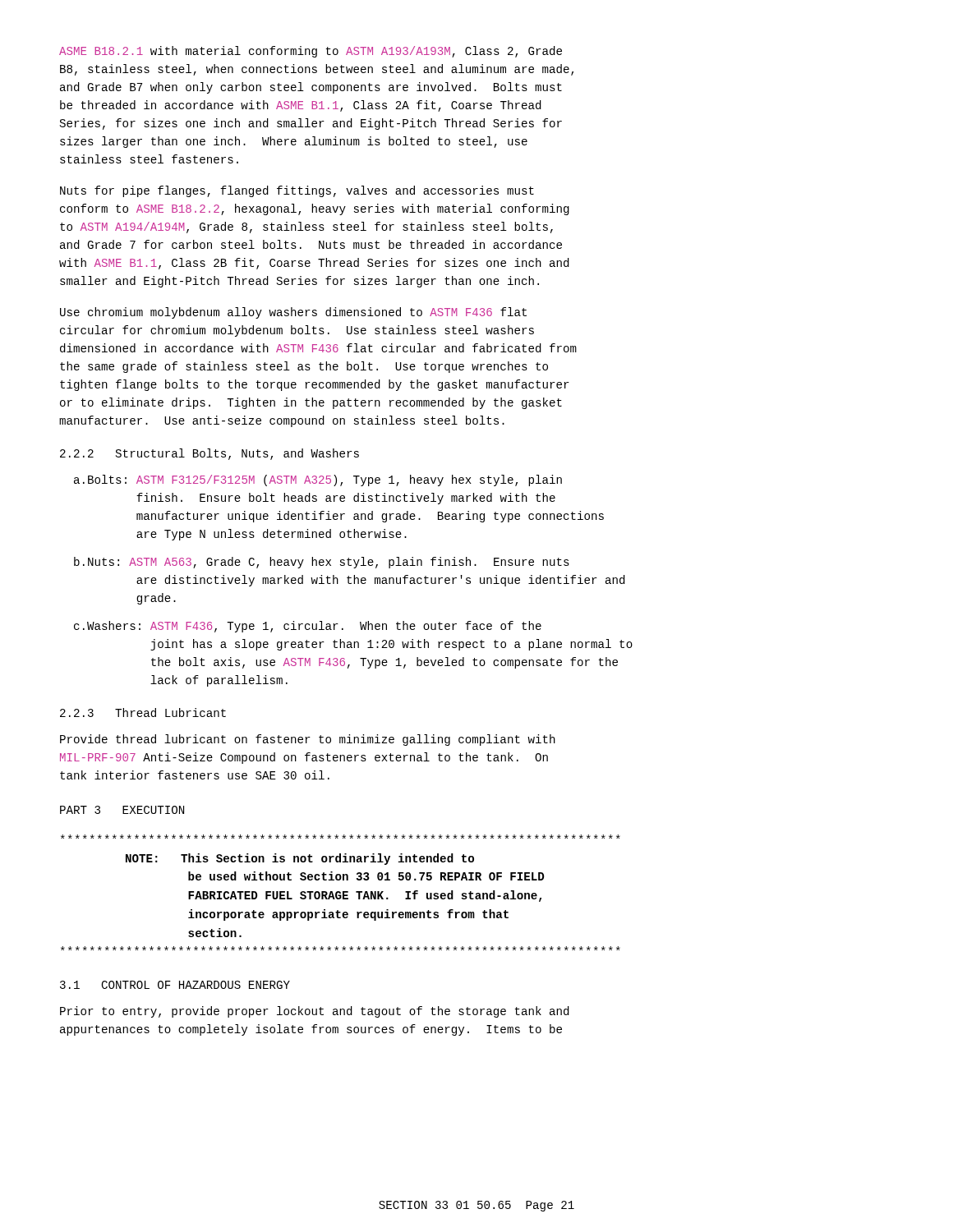Locate the block of text that opens with "ASME B18.2.1 with material conforming to ASTM A193/A193M,"
The height and width of the screenshot is (1232, 953).
coord(318,106)
